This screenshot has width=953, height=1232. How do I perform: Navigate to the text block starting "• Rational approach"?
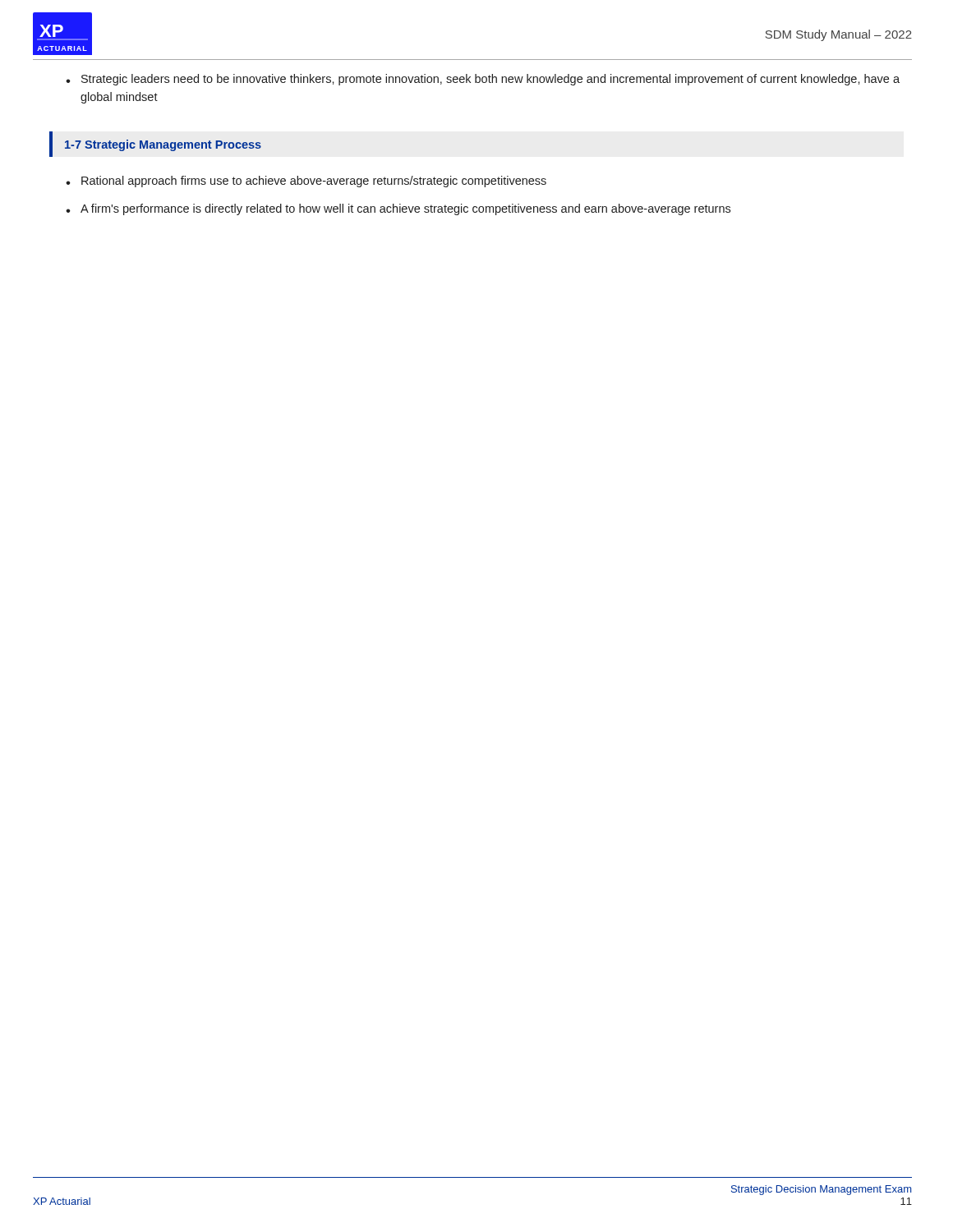(306, 183)
